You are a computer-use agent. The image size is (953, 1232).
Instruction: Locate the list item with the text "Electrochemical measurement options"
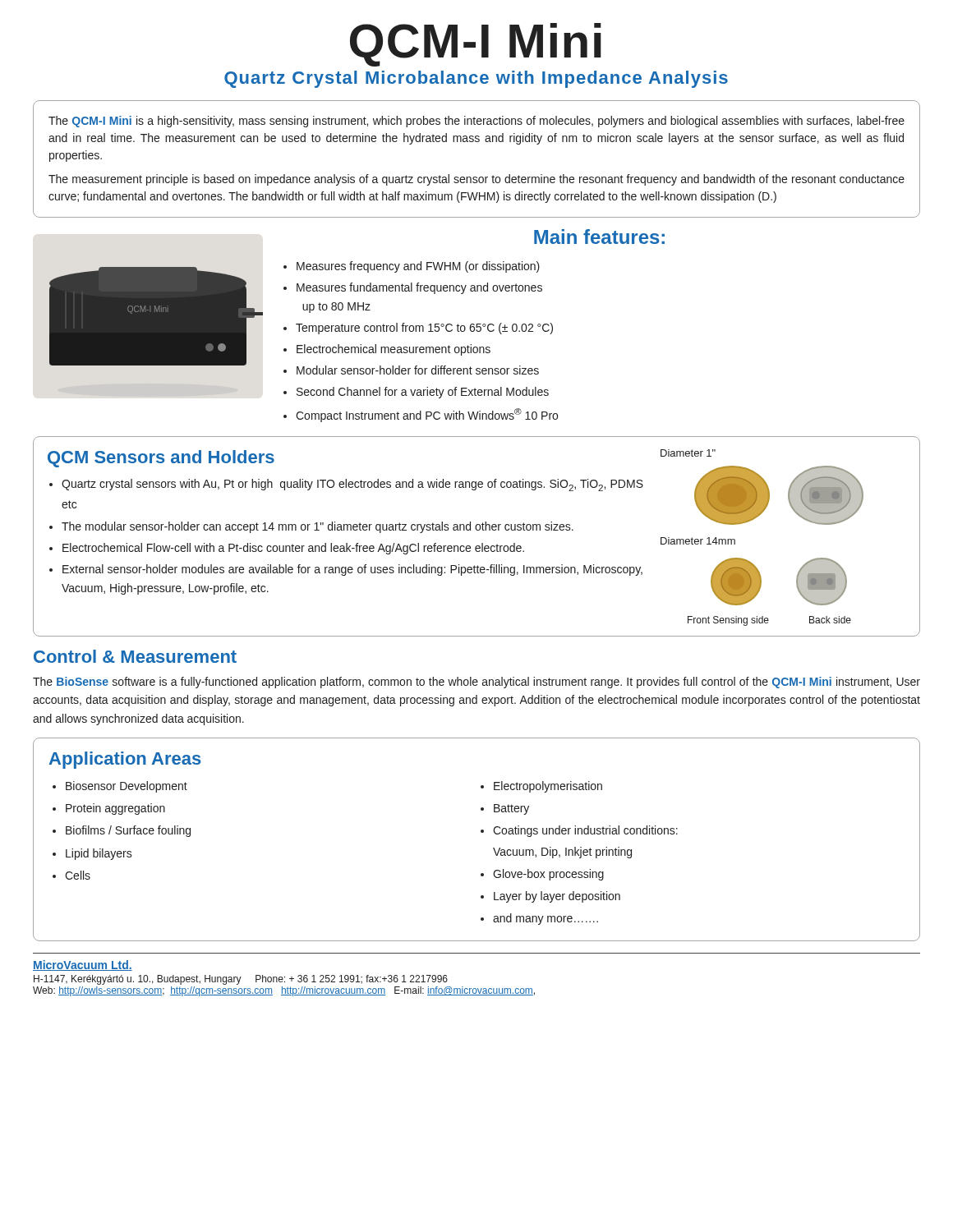pyautogui.click(x=393, y=349)
